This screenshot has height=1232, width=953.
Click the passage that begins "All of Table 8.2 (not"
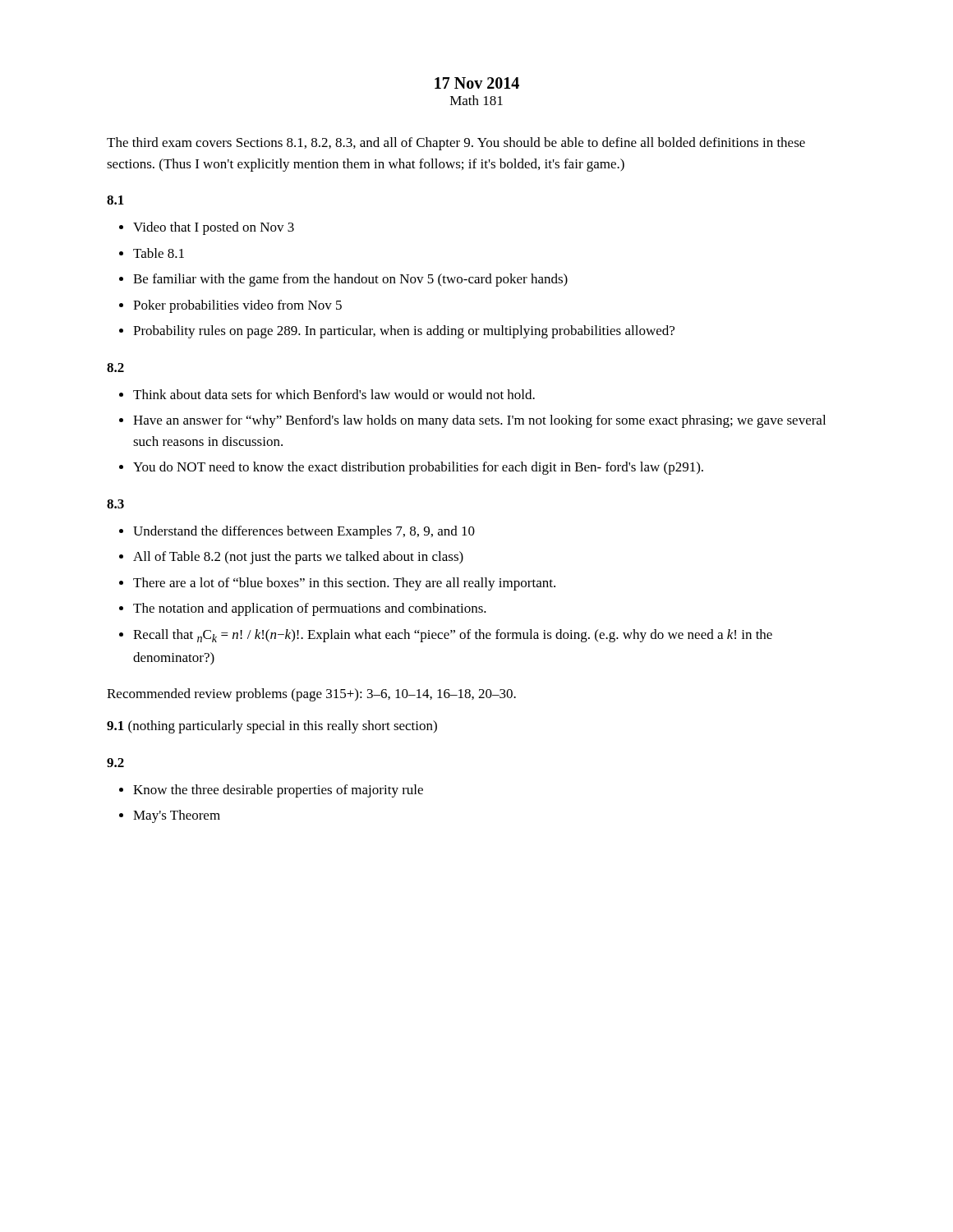(x=298, y=556)
